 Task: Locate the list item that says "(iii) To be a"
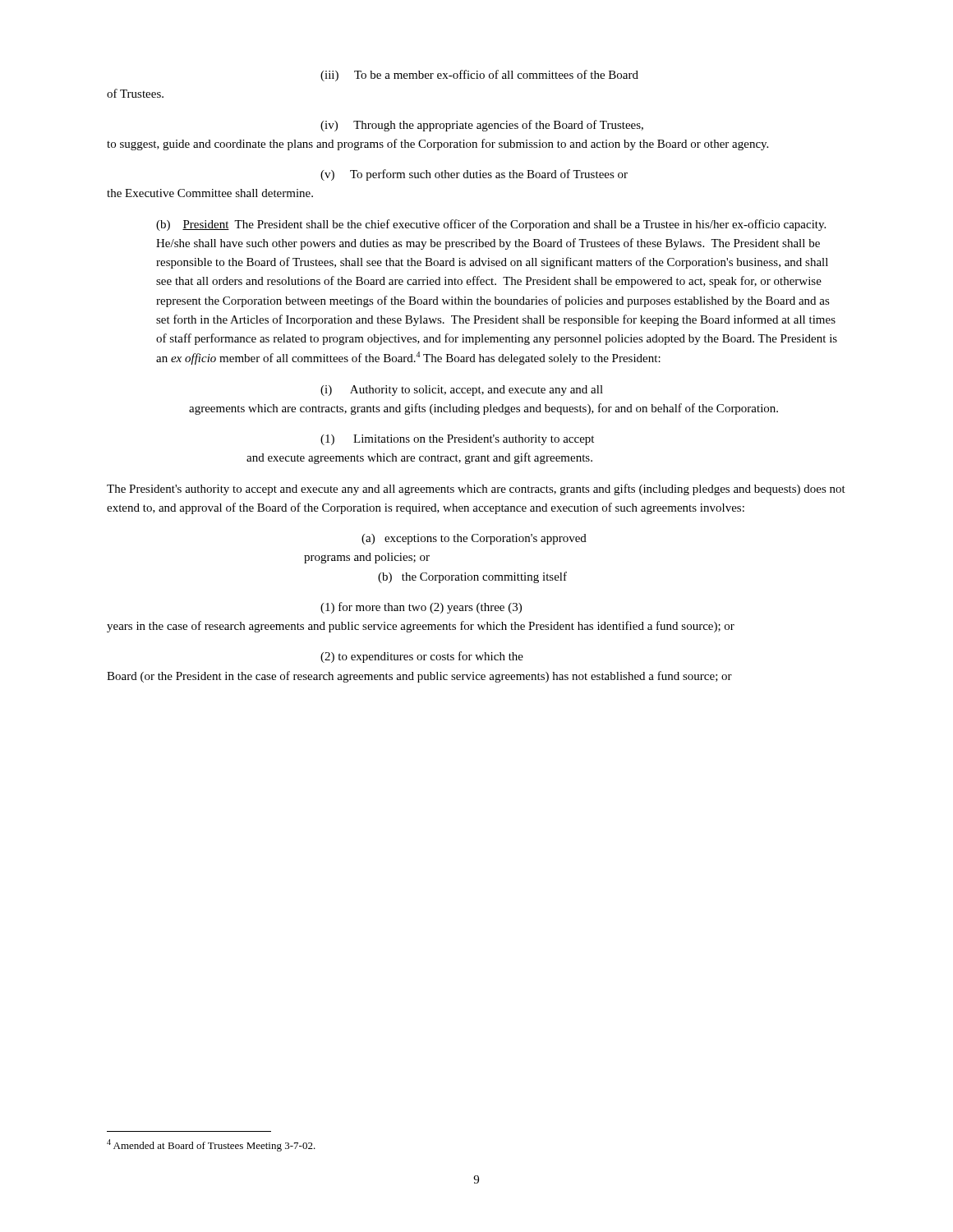(479, 75)
